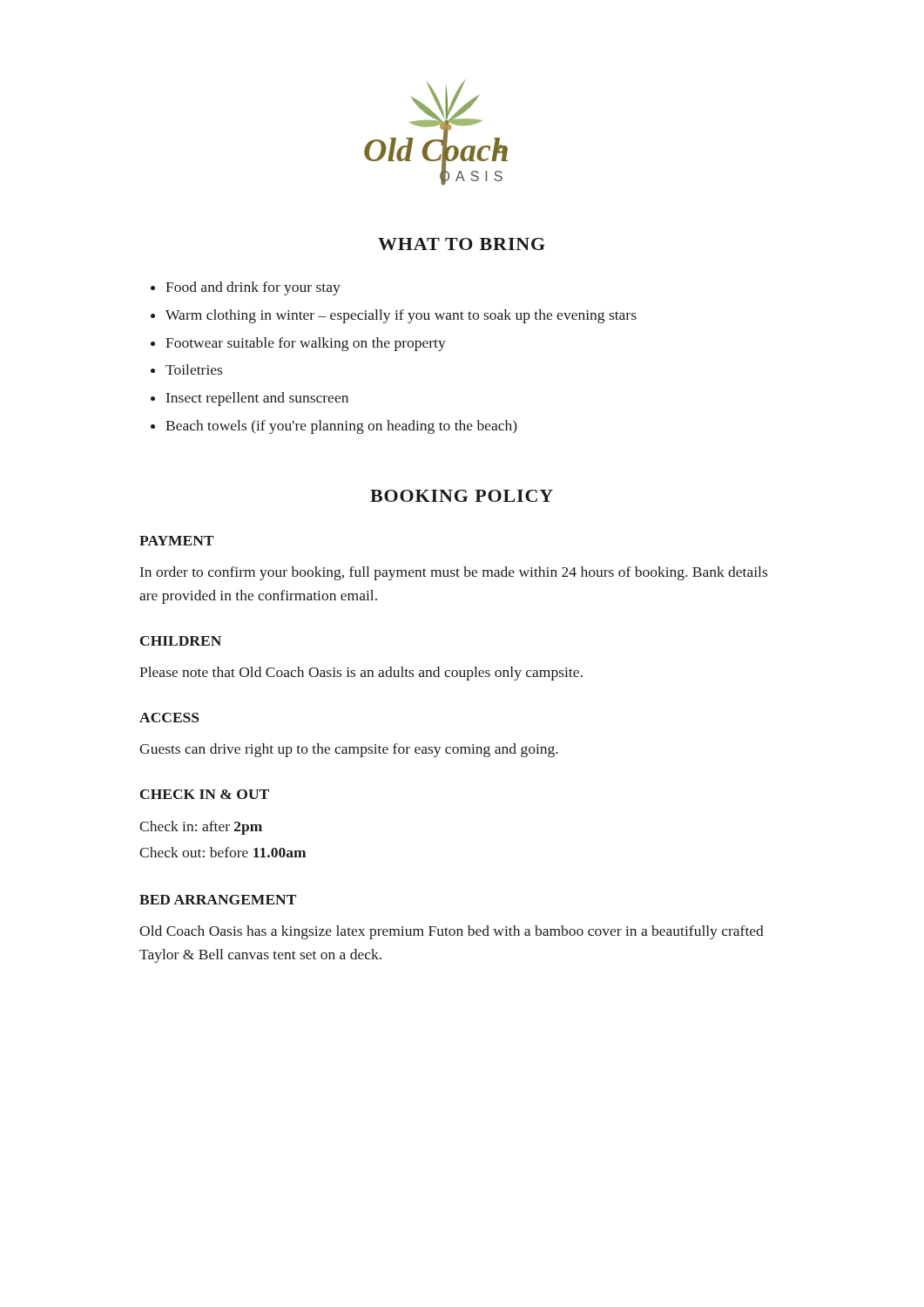Locate the text block starting "Beach towels (if you're"

click(x=341, y=425)
